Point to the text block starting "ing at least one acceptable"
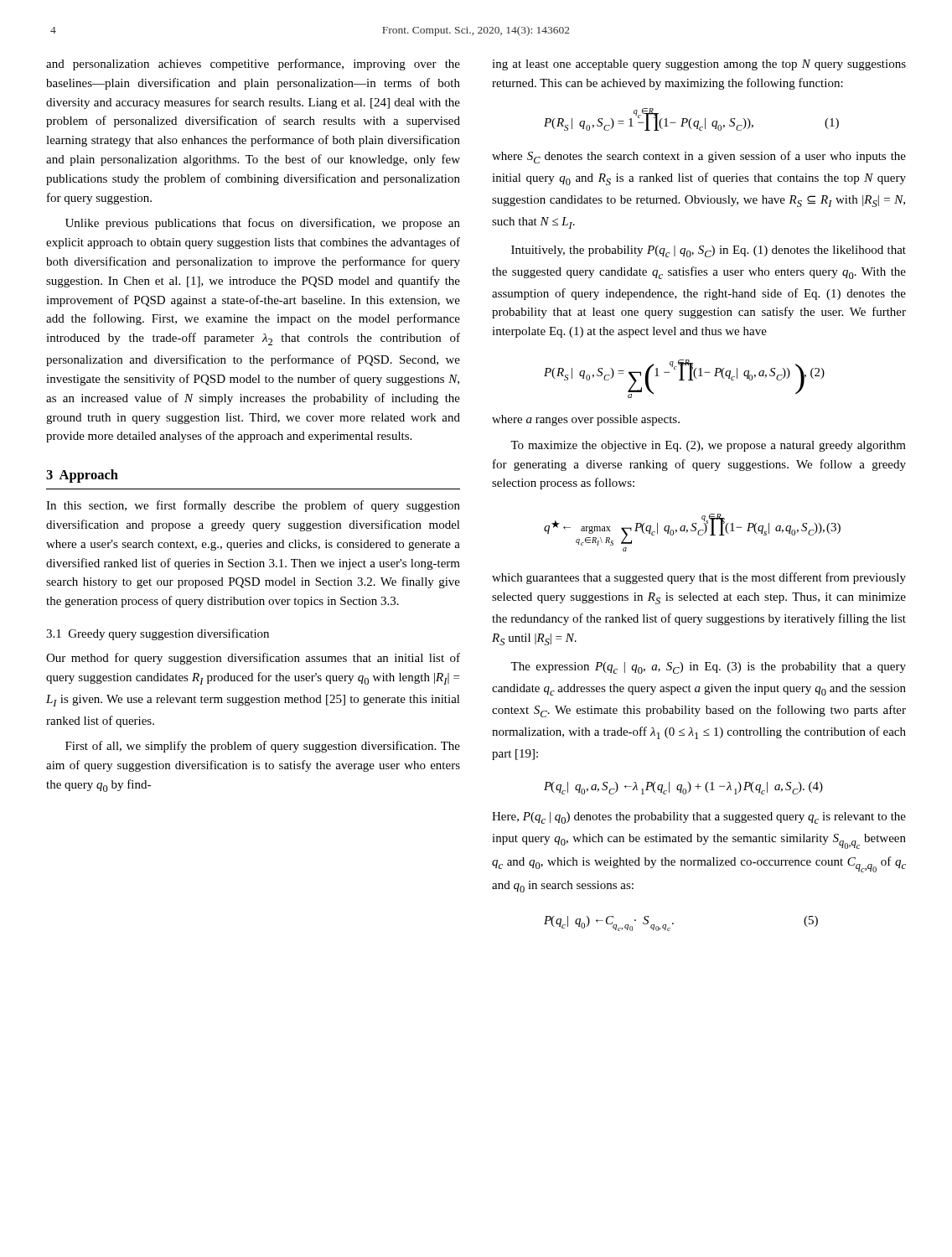952x1257 pixels. click(x=699, y=74)
